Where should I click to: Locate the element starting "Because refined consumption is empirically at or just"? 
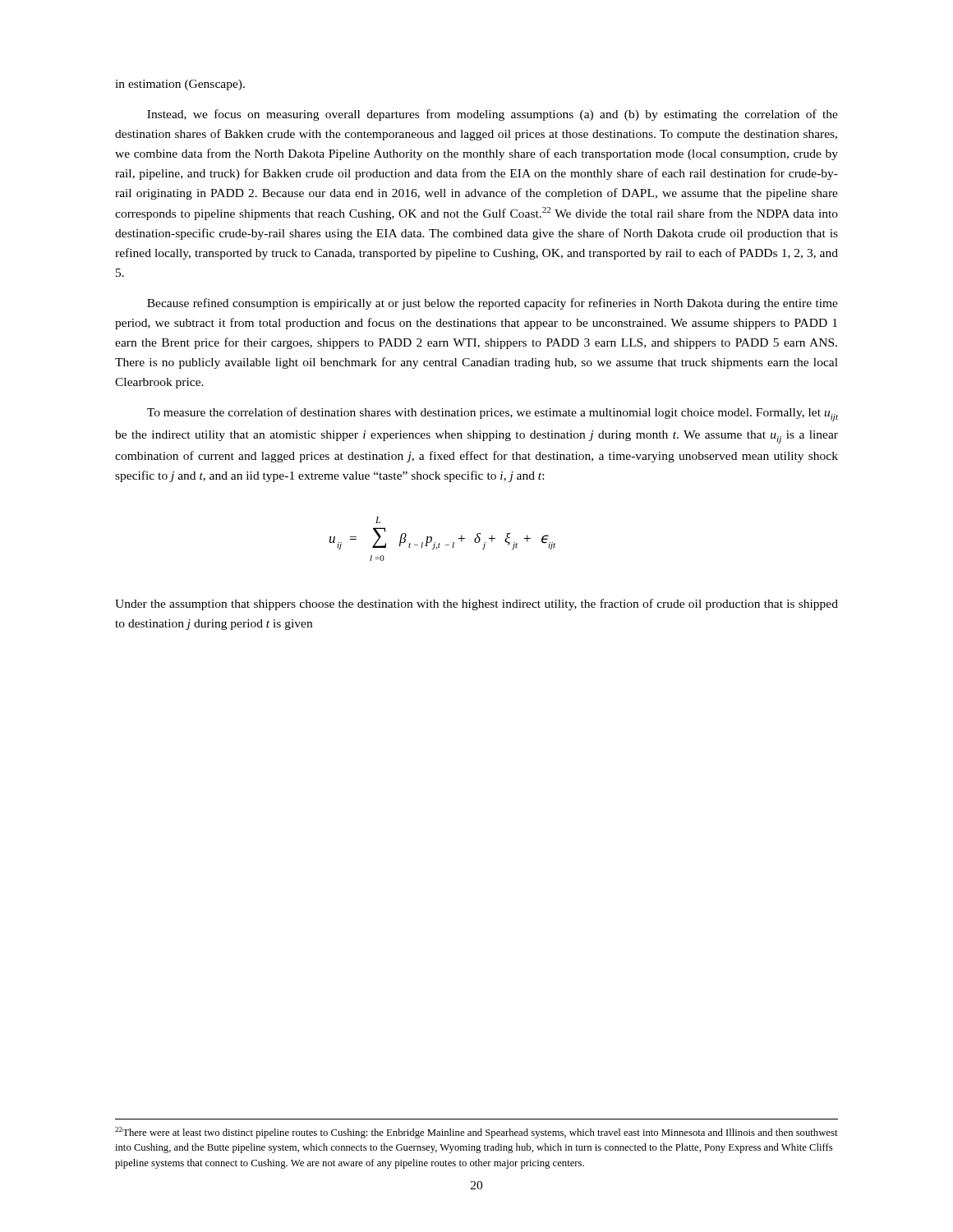(x=476, y=342)
